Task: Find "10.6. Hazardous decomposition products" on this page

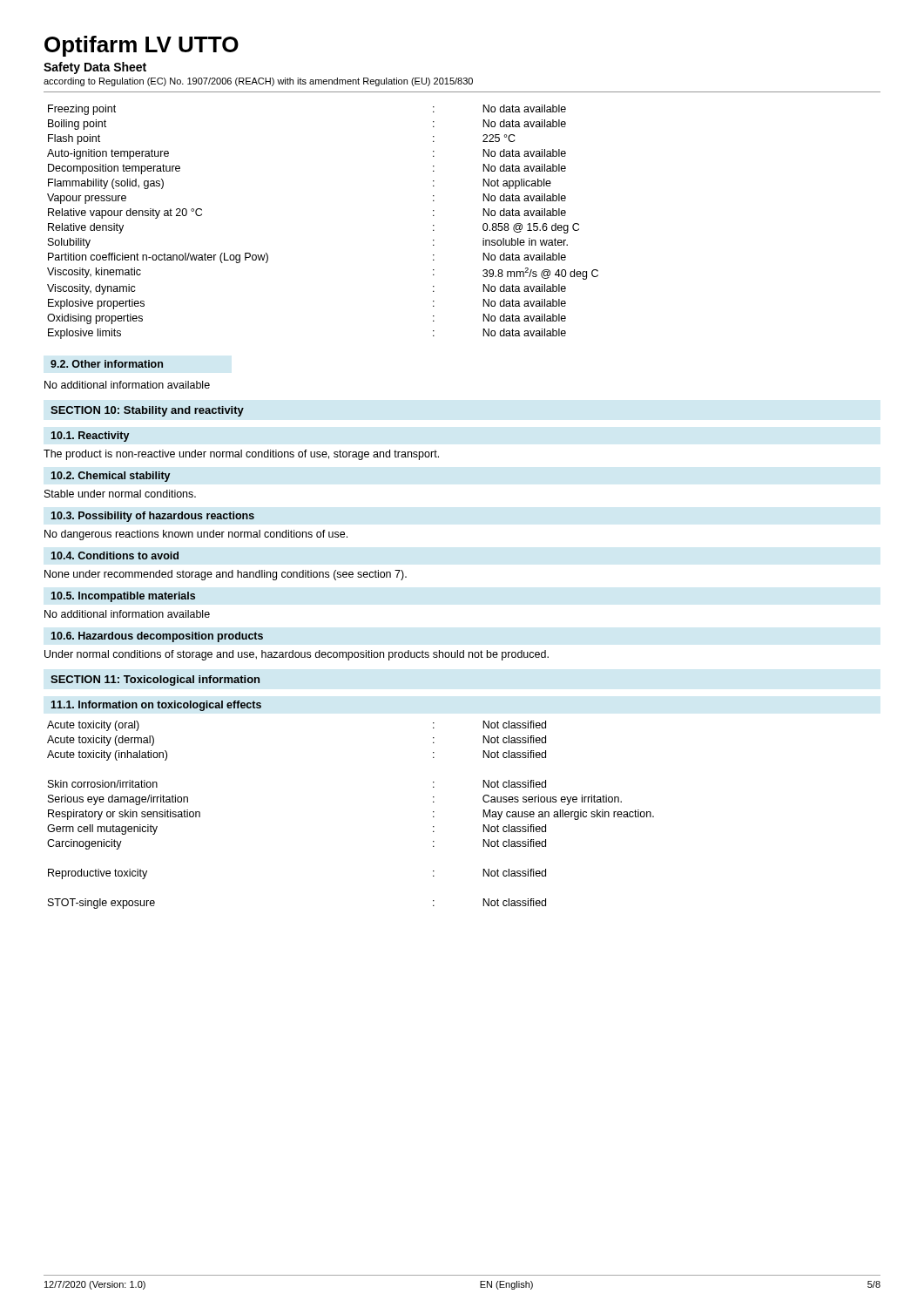Action: click(157, 637)
